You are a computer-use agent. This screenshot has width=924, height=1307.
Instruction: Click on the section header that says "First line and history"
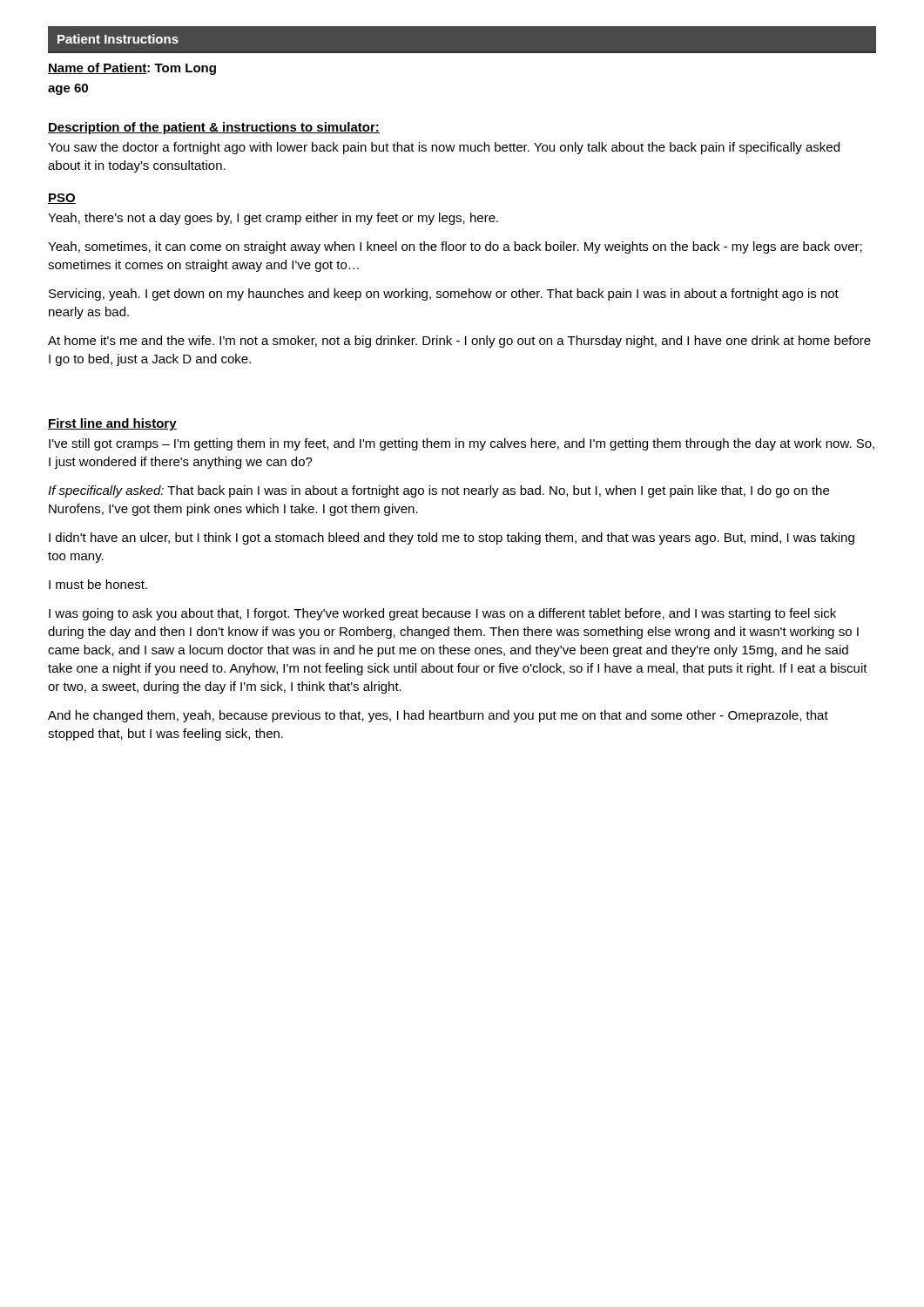[112, 423]
